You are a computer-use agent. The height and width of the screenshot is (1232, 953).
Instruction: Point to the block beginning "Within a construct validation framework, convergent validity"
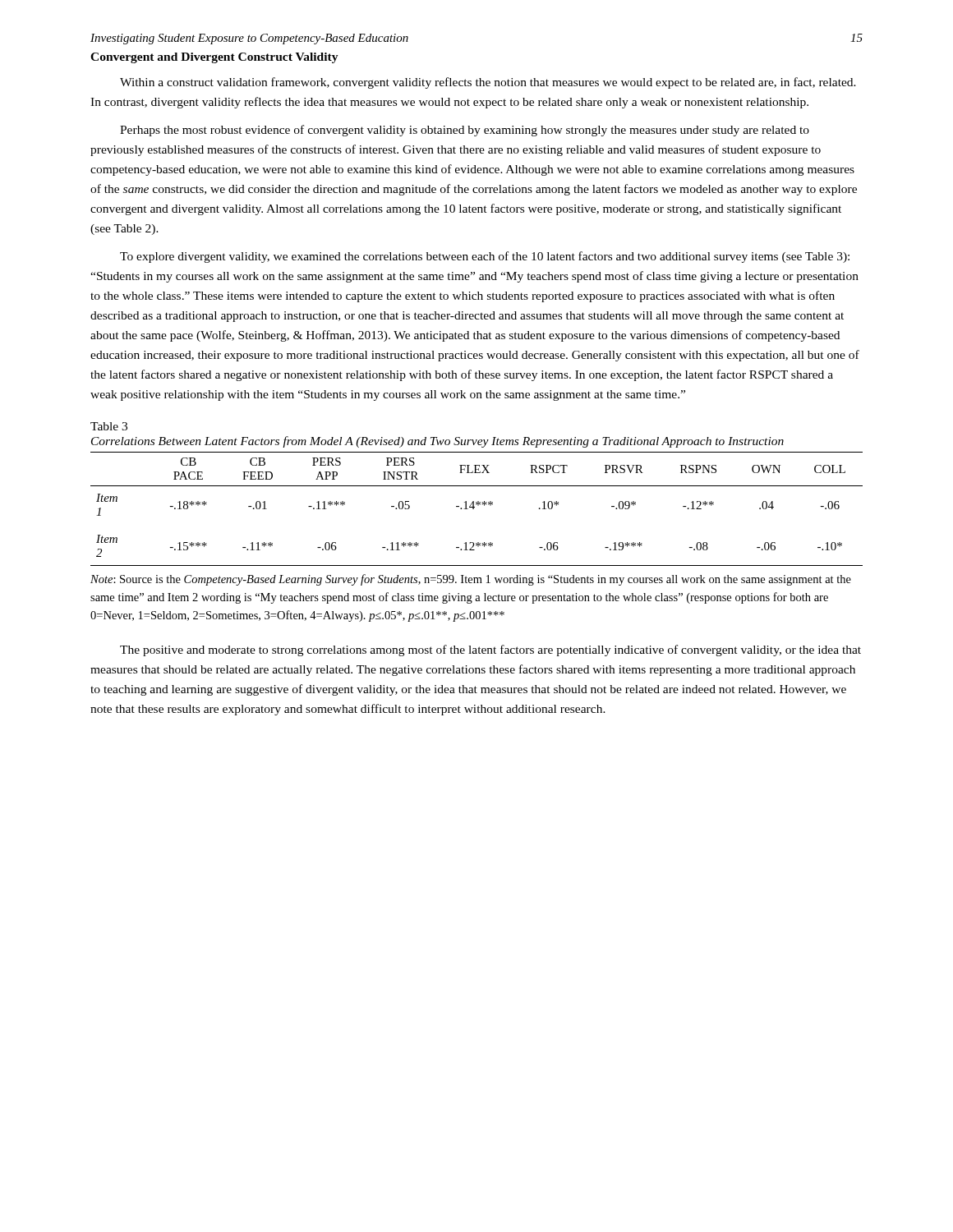[x=473, y=92]
